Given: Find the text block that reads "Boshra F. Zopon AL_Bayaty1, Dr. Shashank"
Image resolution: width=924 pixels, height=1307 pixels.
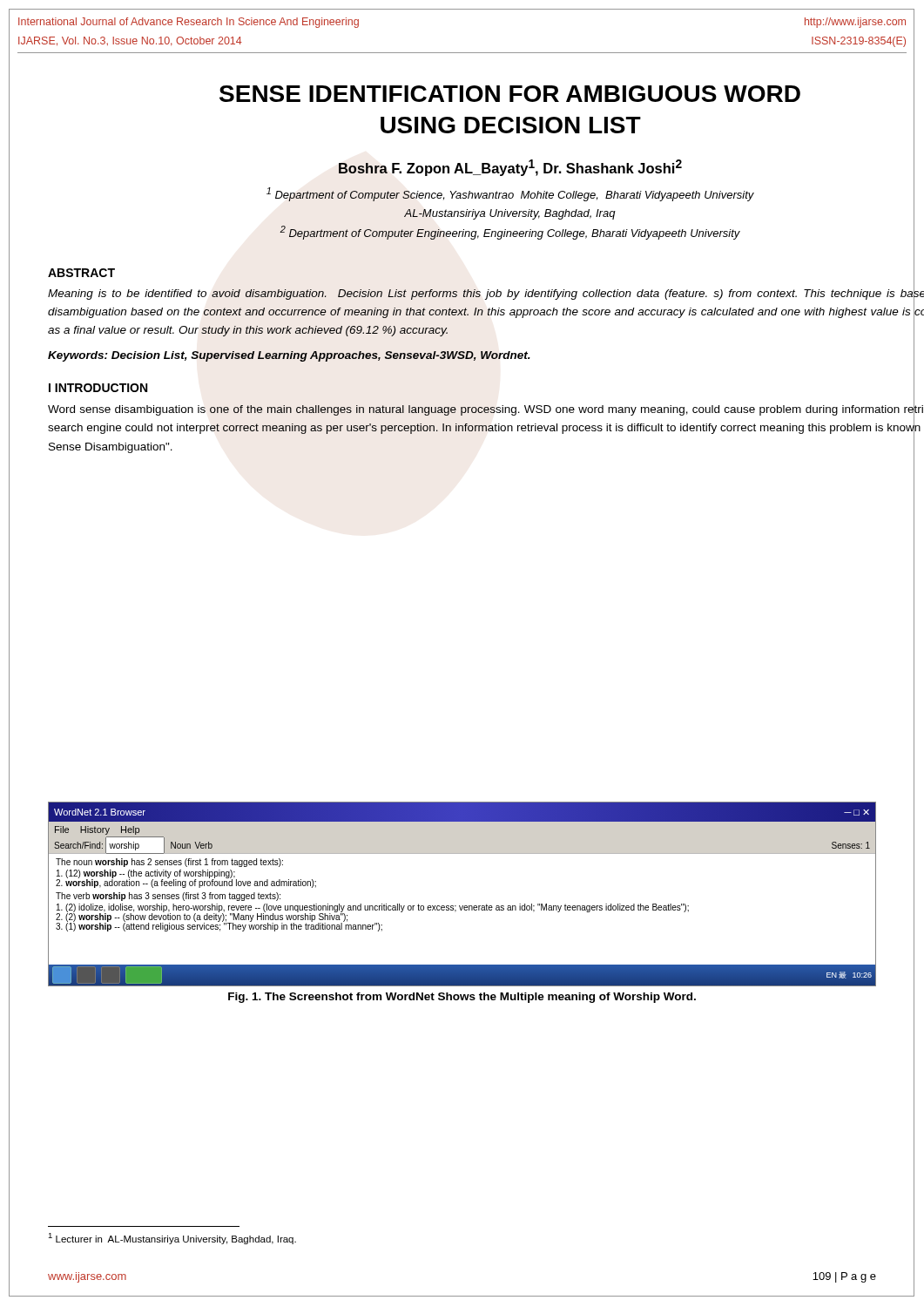Looking at the screenshot, I should (510, 167).
